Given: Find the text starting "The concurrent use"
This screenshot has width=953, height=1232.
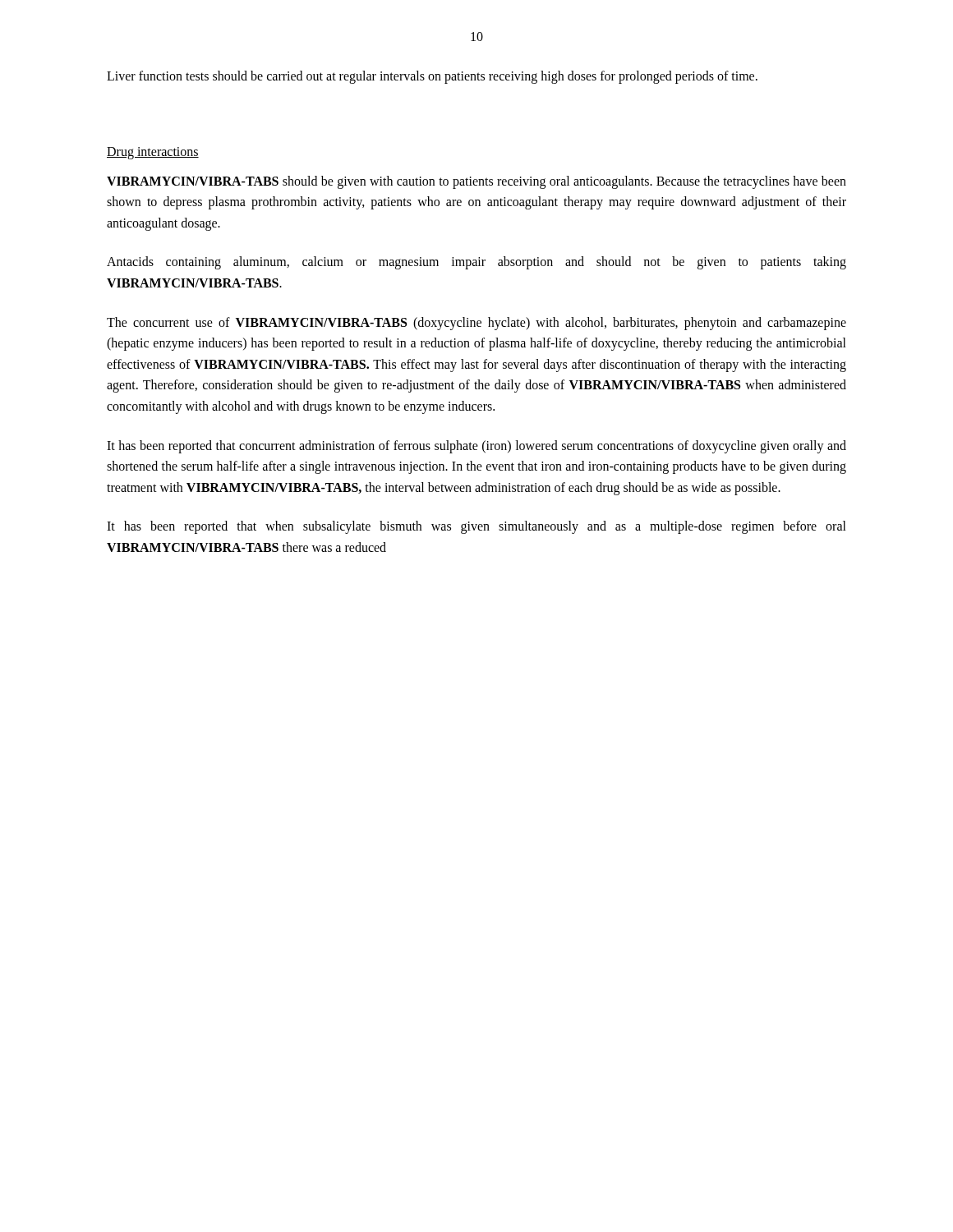Looking at the screenshot, I should click(x=476, y=364).
